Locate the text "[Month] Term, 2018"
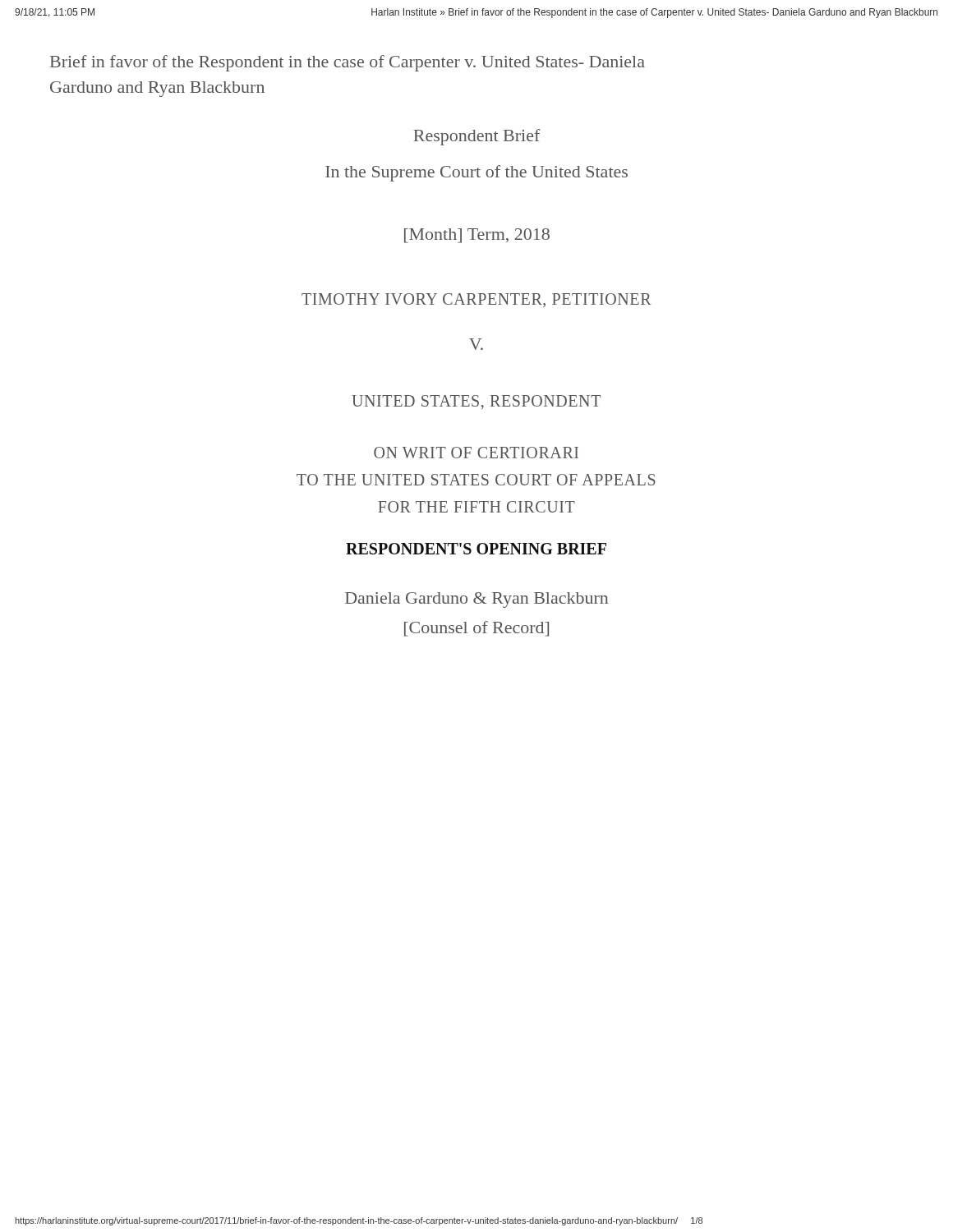 [x=476, y=233]
